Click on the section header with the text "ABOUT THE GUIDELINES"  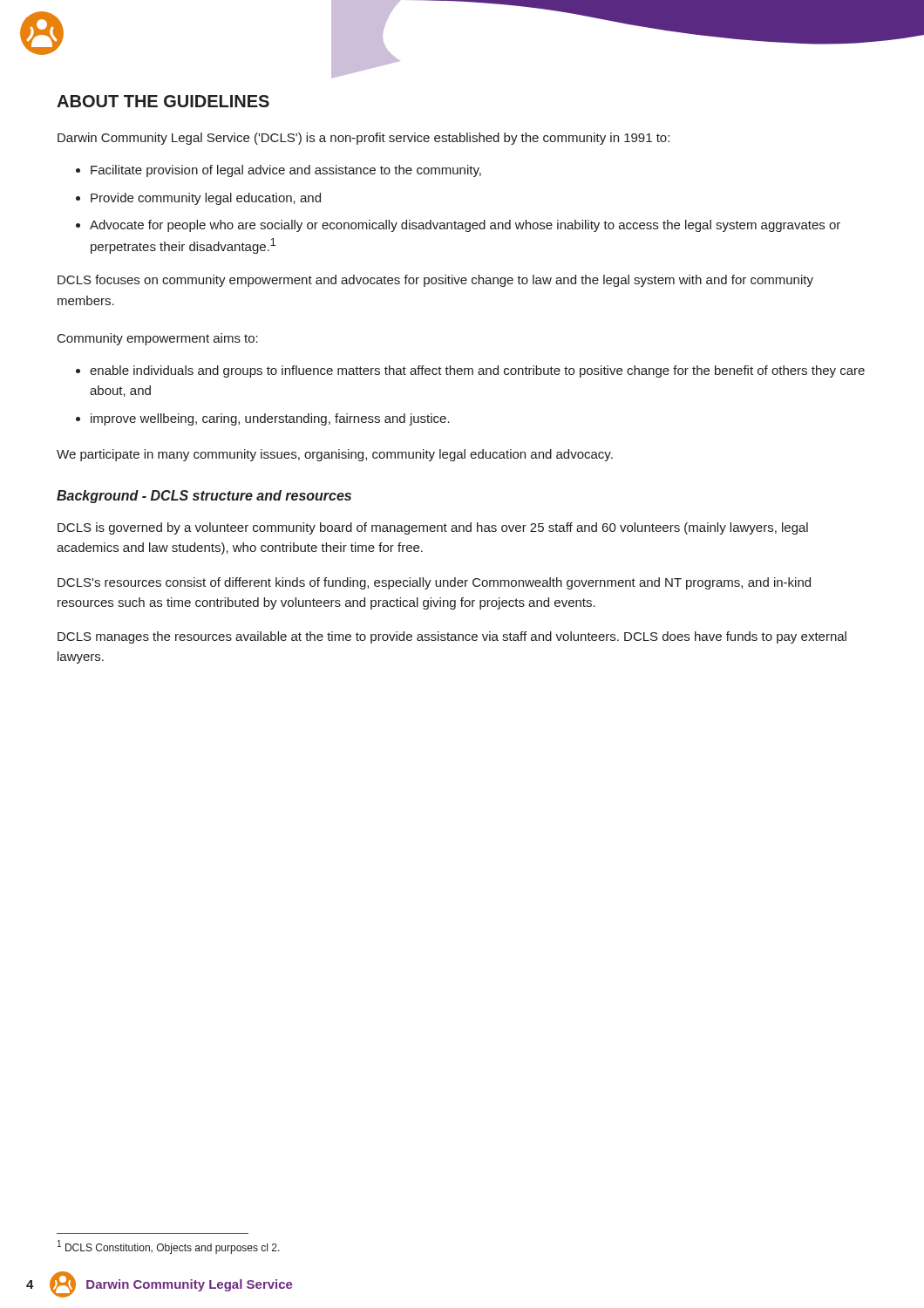point(163,101)
